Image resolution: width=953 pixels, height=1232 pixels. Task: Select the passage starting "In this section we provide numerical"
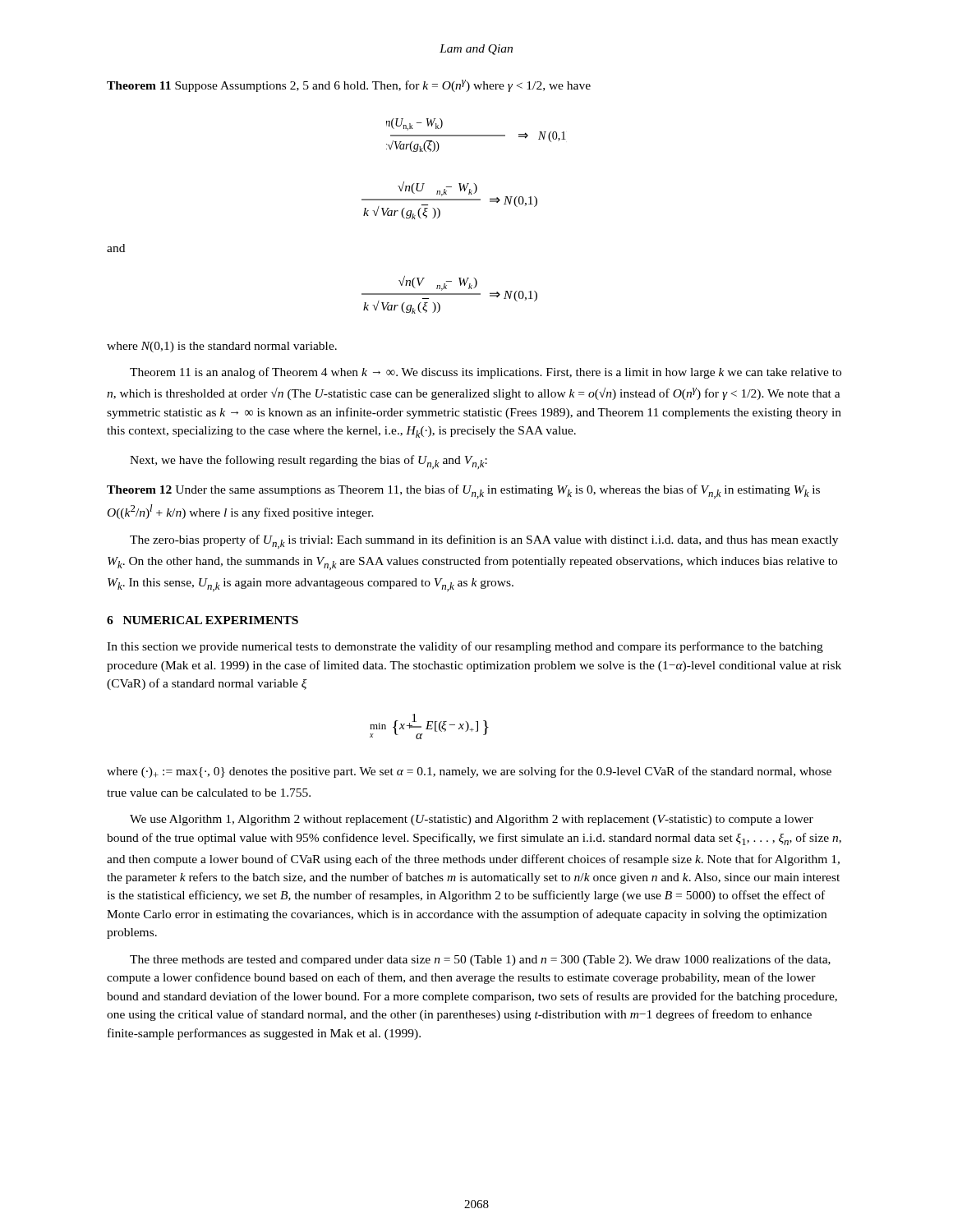click(x=474, y=664)
